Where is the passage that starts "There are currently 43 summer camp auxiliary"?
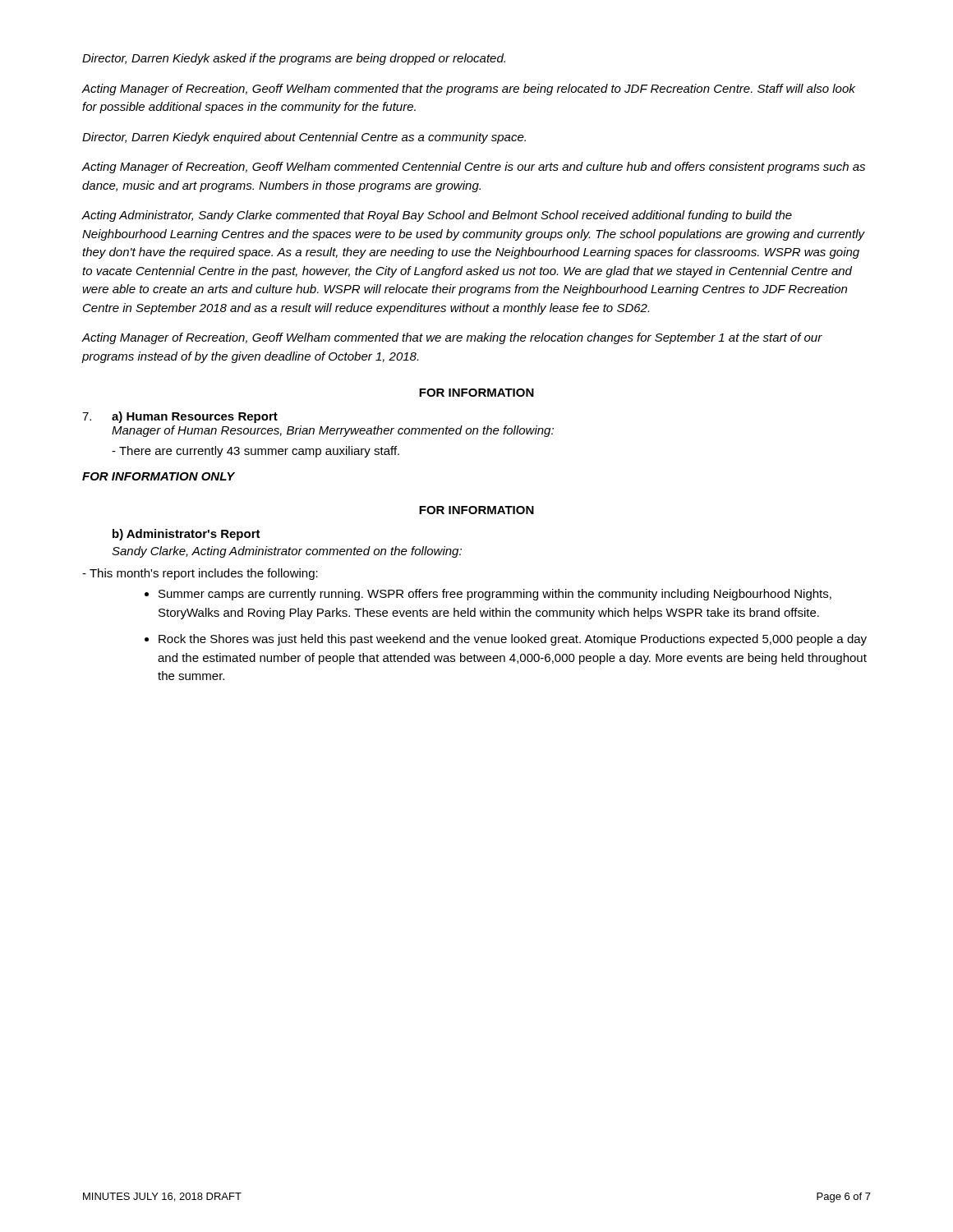The width and height of the screenshot is (953, 1232). (x=256, y=450)
